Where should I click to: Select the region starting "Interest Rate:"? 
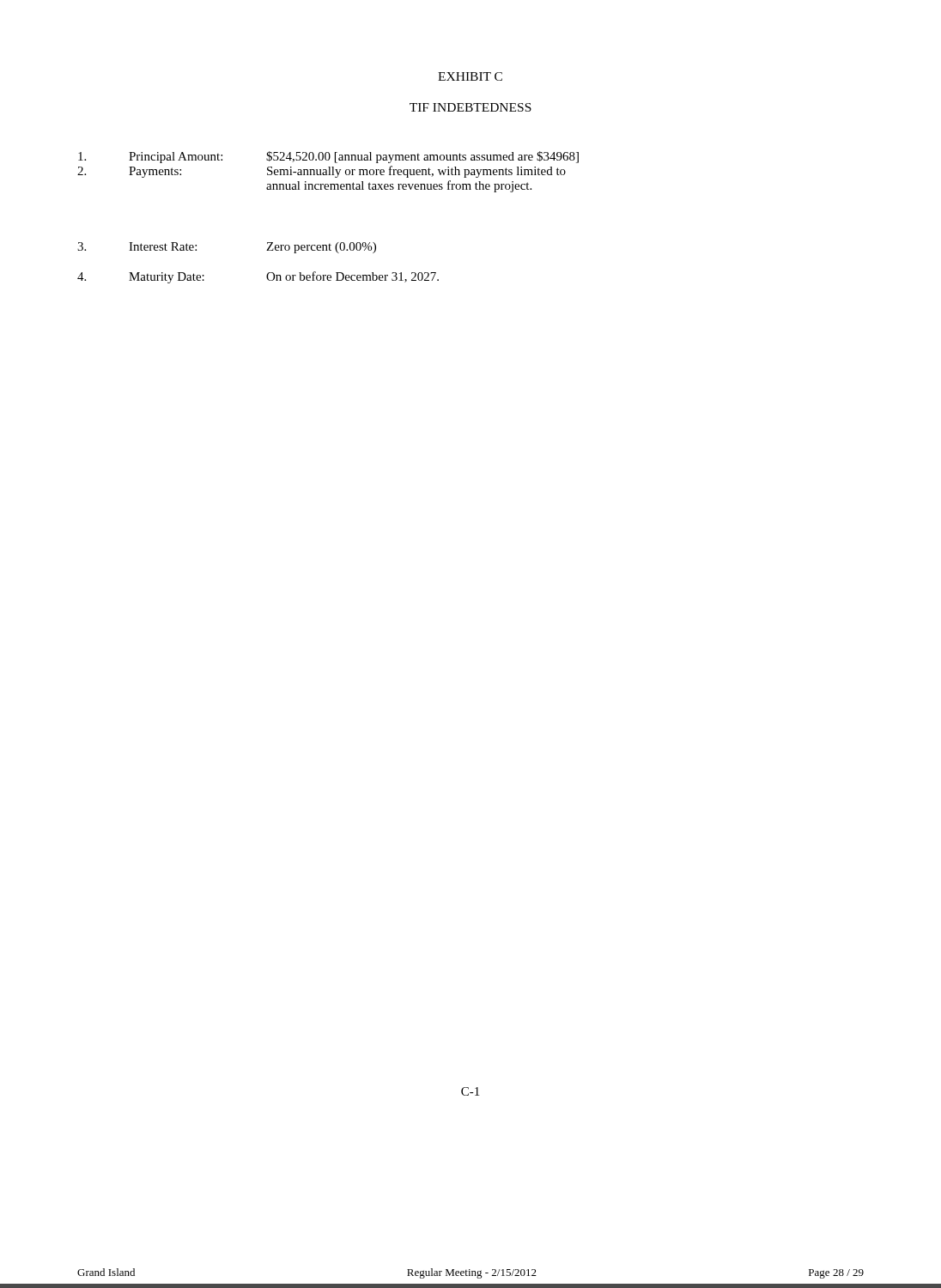[x=163, y=246]
